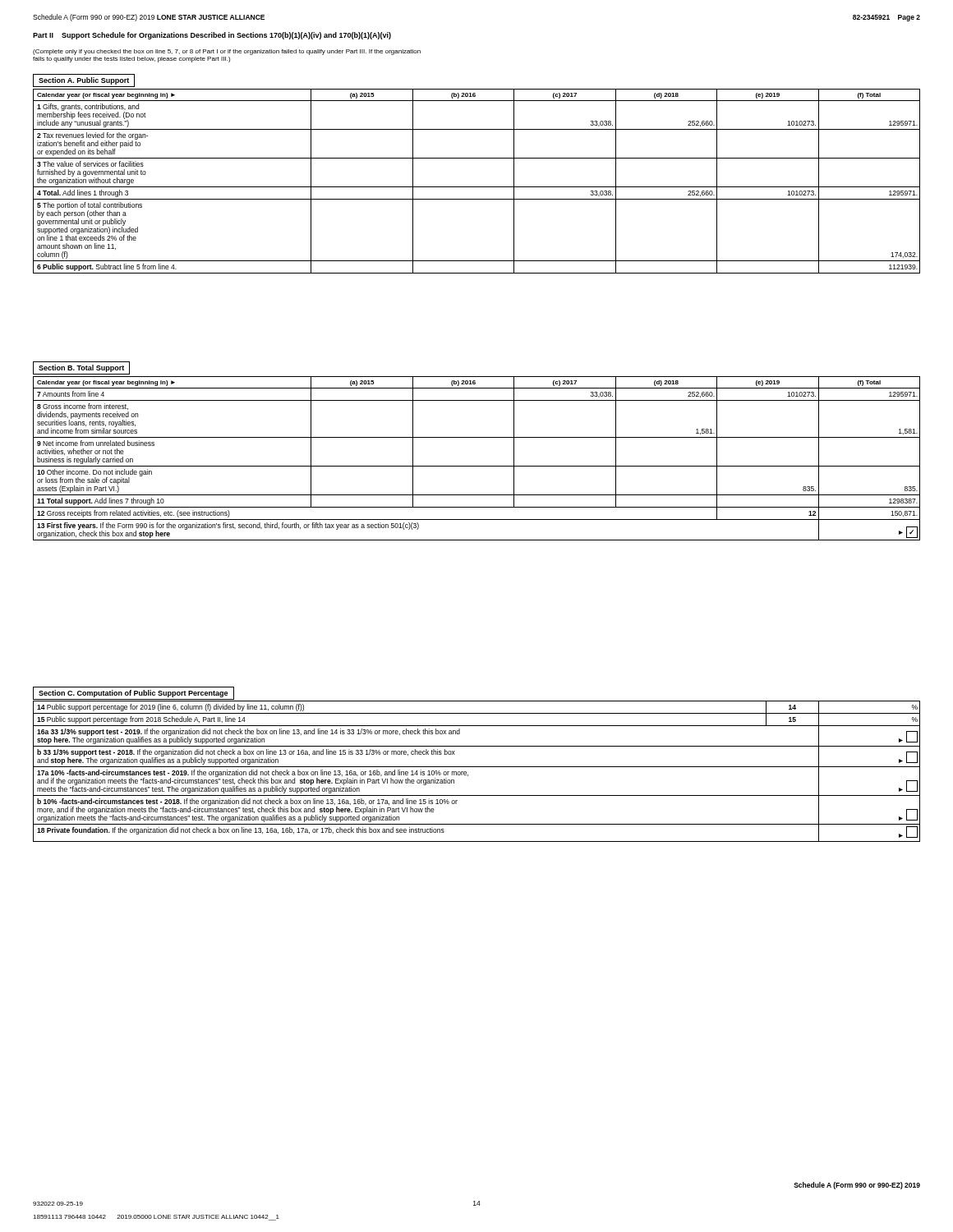Find the text block with the text "(Complete only if you checked"
953x1232 pixels.
click(x=227, y=55)
